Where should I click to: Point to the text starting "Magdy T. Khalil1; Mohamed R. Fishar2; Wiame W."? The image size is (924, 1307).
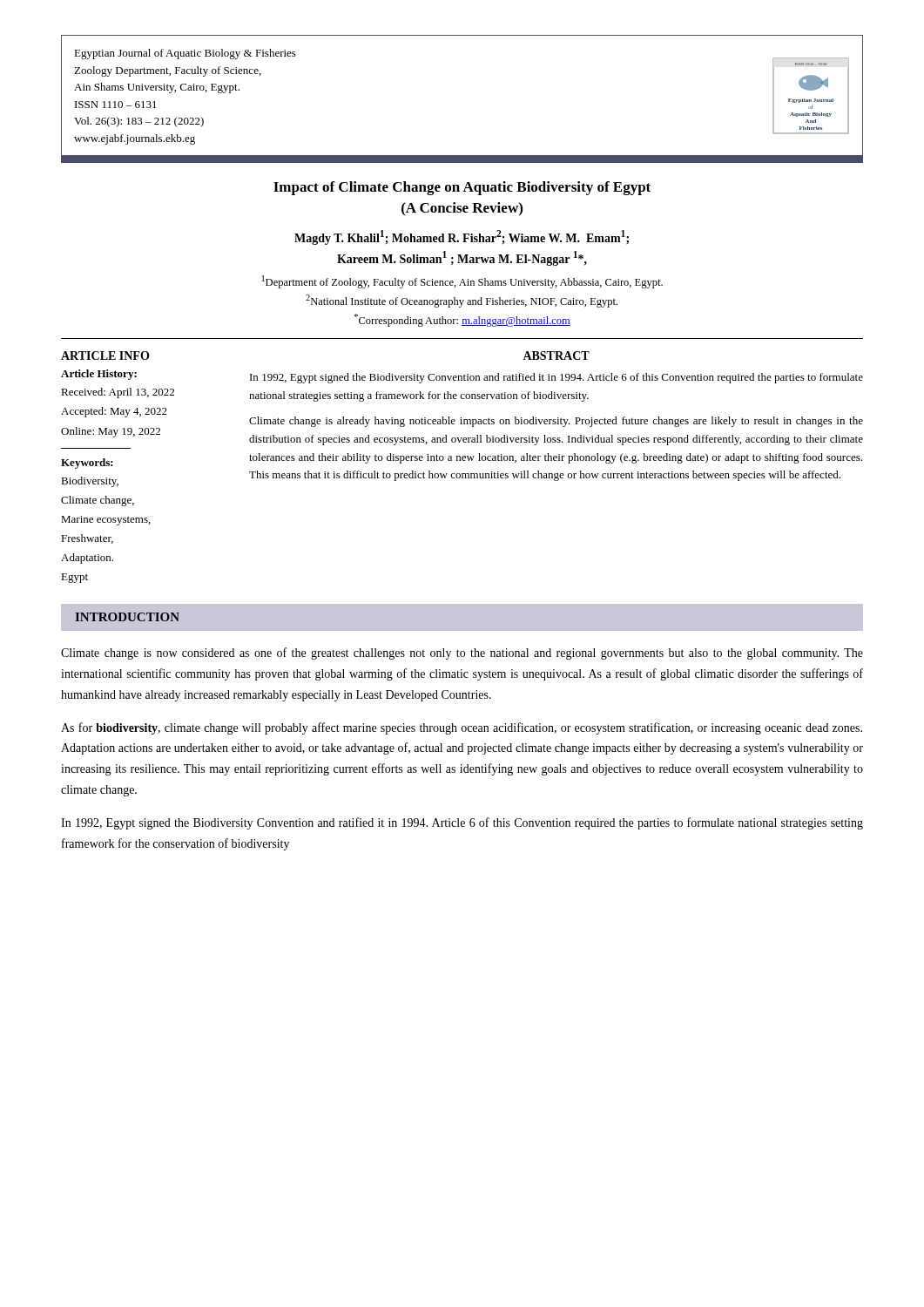pyautogui.click(x=462, y=278)
